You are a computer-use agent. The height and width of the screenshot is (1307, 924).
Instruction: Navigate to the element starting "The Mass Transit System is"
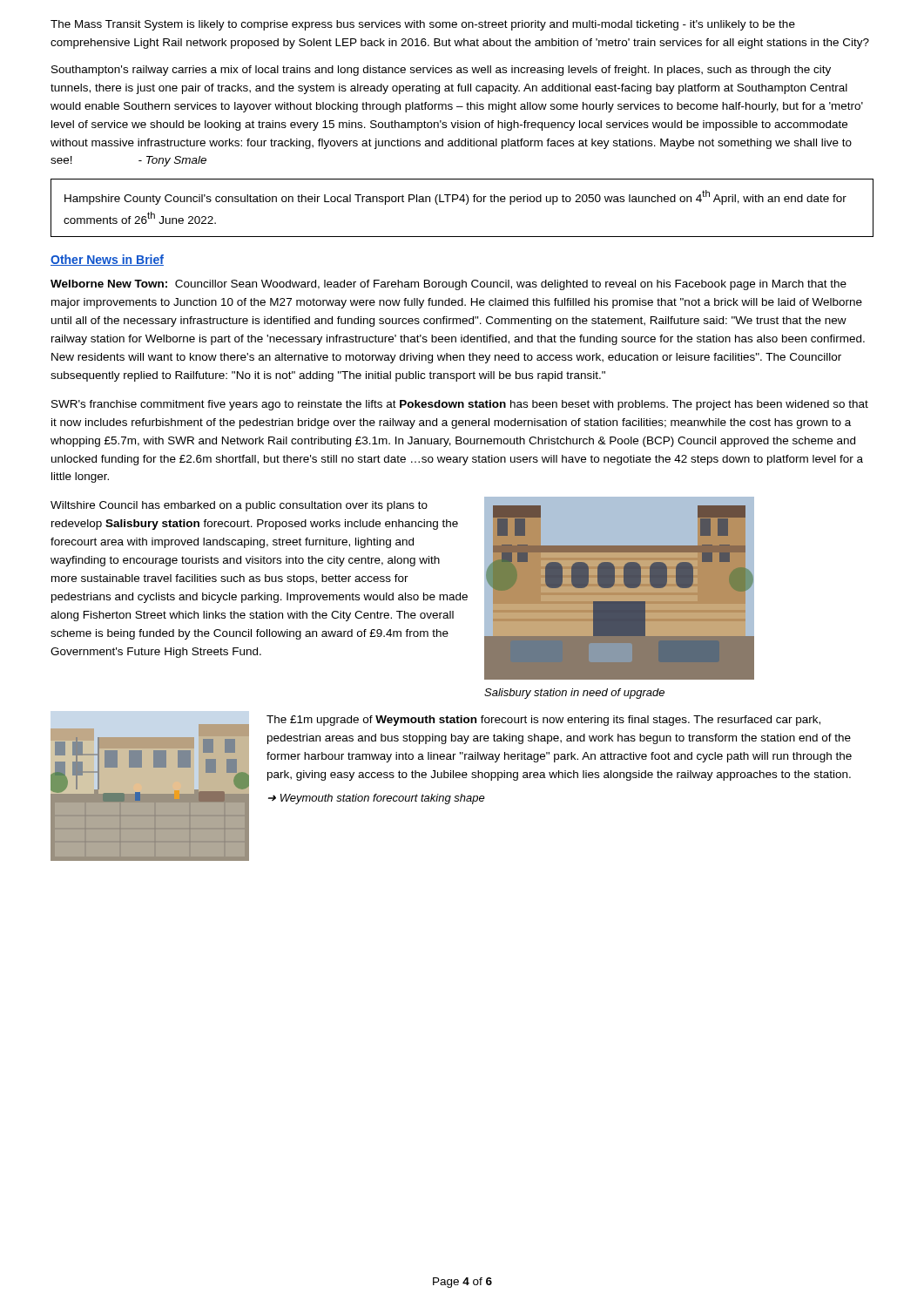tap(460, 33)
